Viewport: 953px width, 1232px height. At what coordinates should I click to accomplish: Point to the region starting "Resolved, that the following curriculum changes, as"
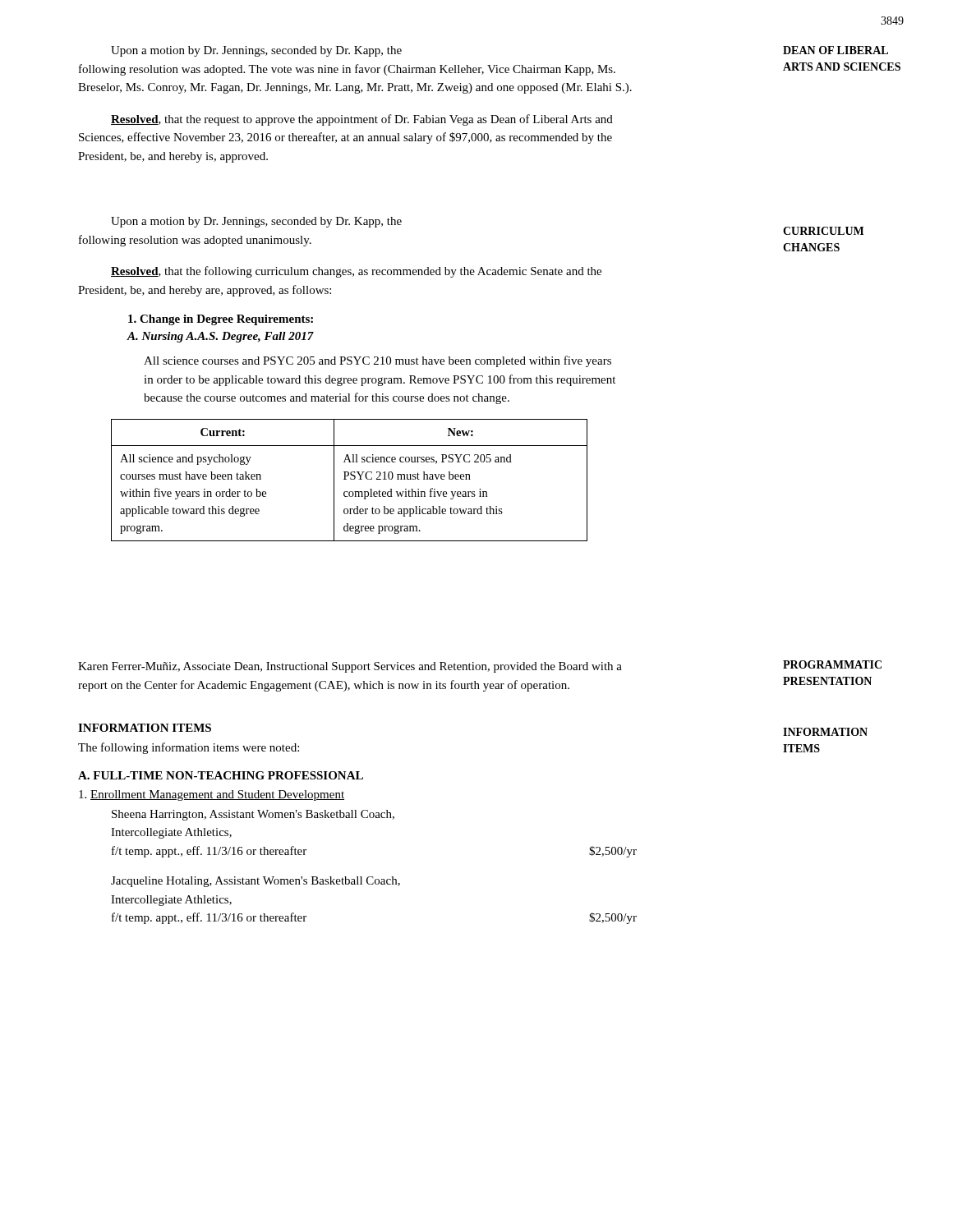[340, 280]
